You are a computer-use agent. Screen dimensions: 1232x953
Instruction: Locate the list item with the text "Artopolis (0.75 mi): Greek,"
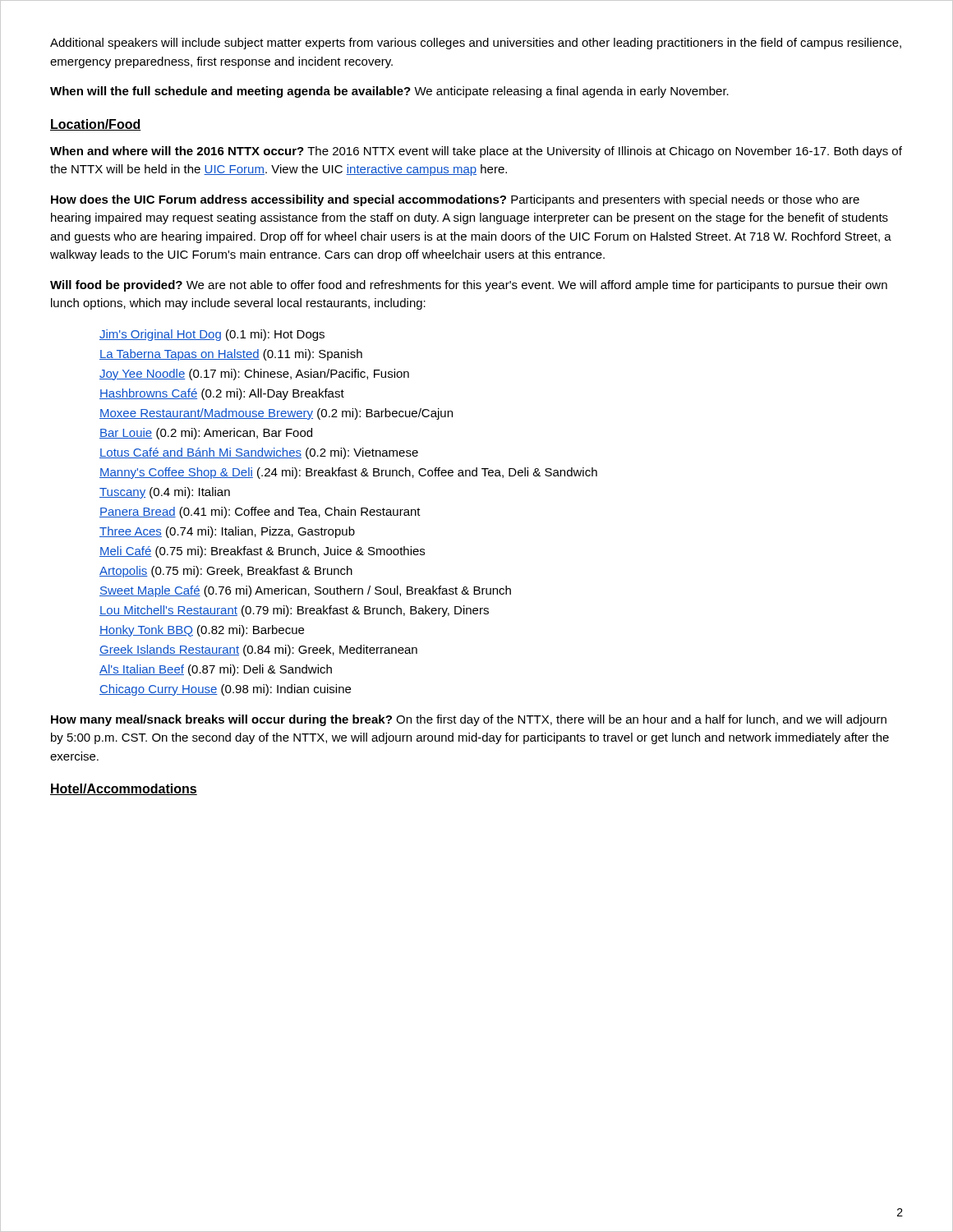tap(226, 570)
